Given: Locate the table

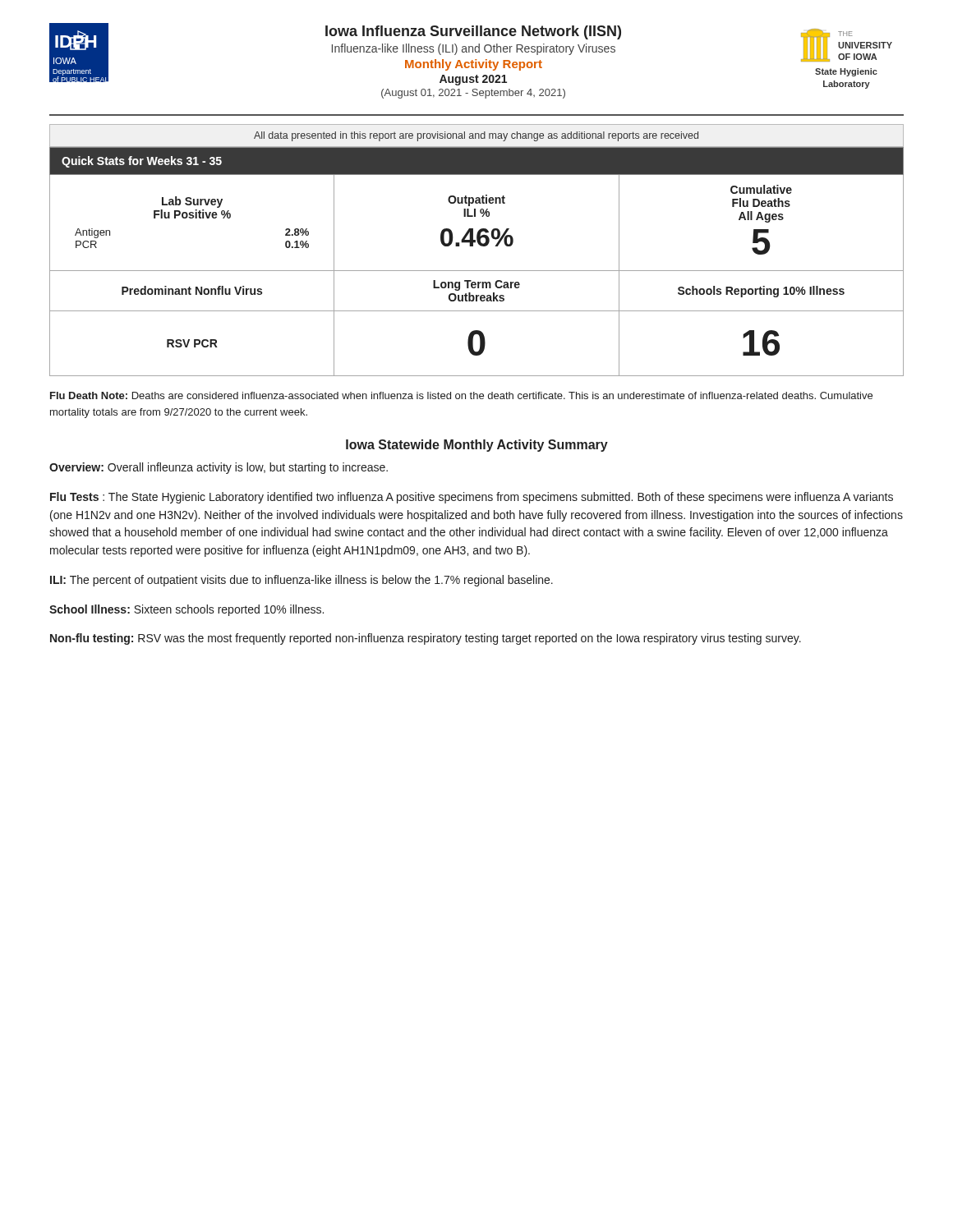Looking at the screenshot, I should pos(476,262).
